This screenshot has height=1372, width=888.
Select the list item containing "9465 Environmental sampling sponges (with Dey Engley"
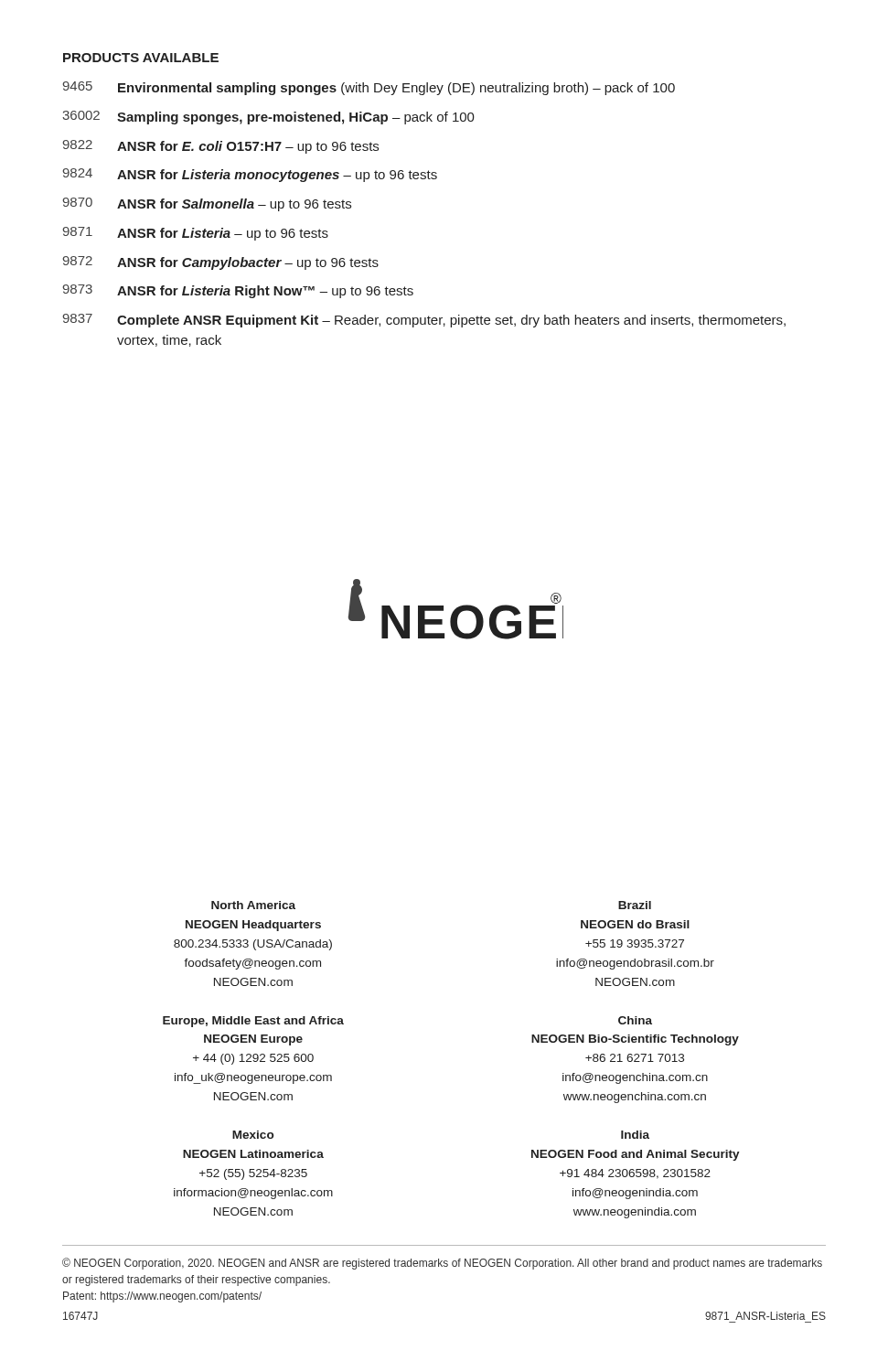tap(369, 88)
